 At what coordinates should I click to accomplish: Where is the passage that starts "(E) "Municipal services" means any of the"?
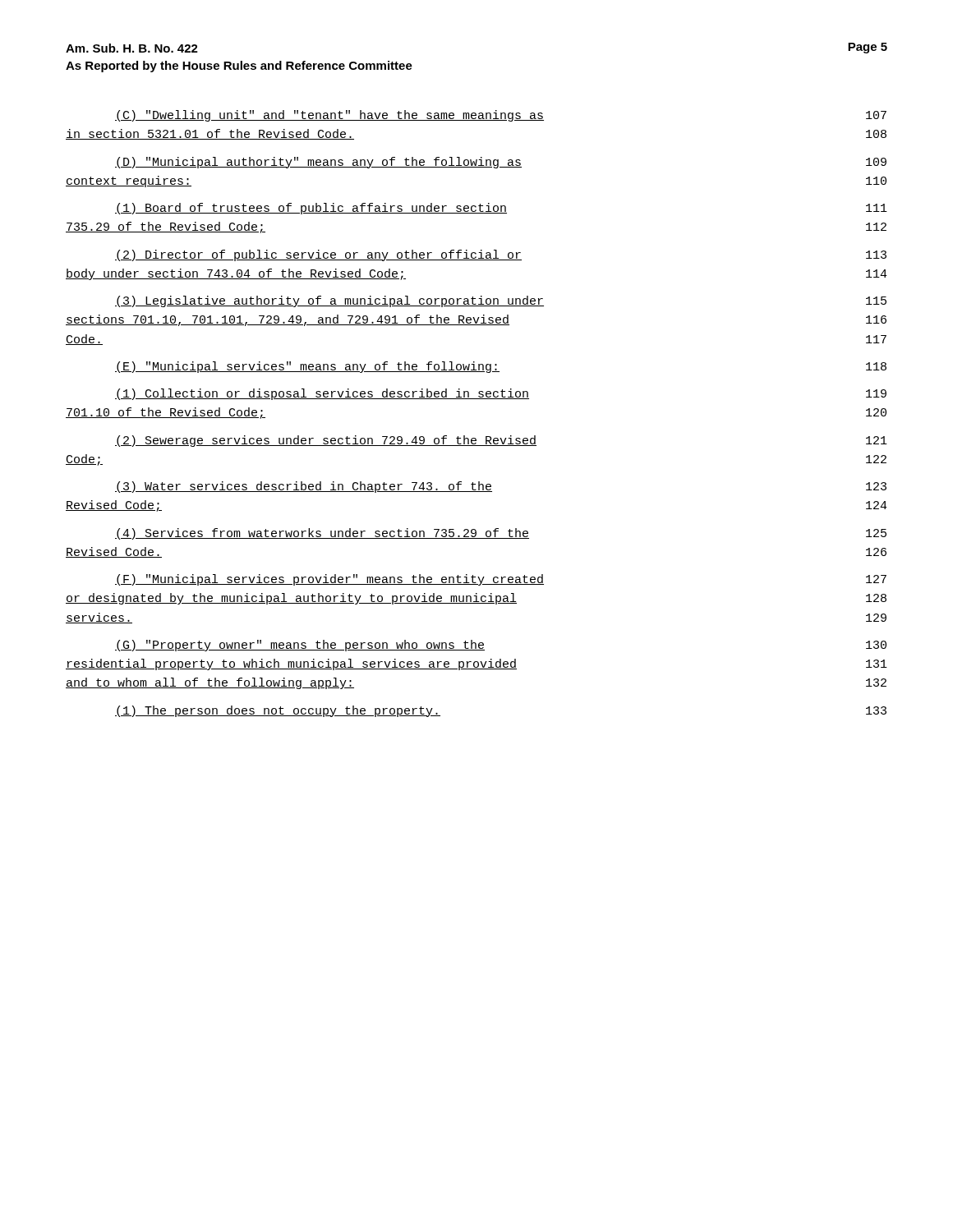click(x=476, y=367)
